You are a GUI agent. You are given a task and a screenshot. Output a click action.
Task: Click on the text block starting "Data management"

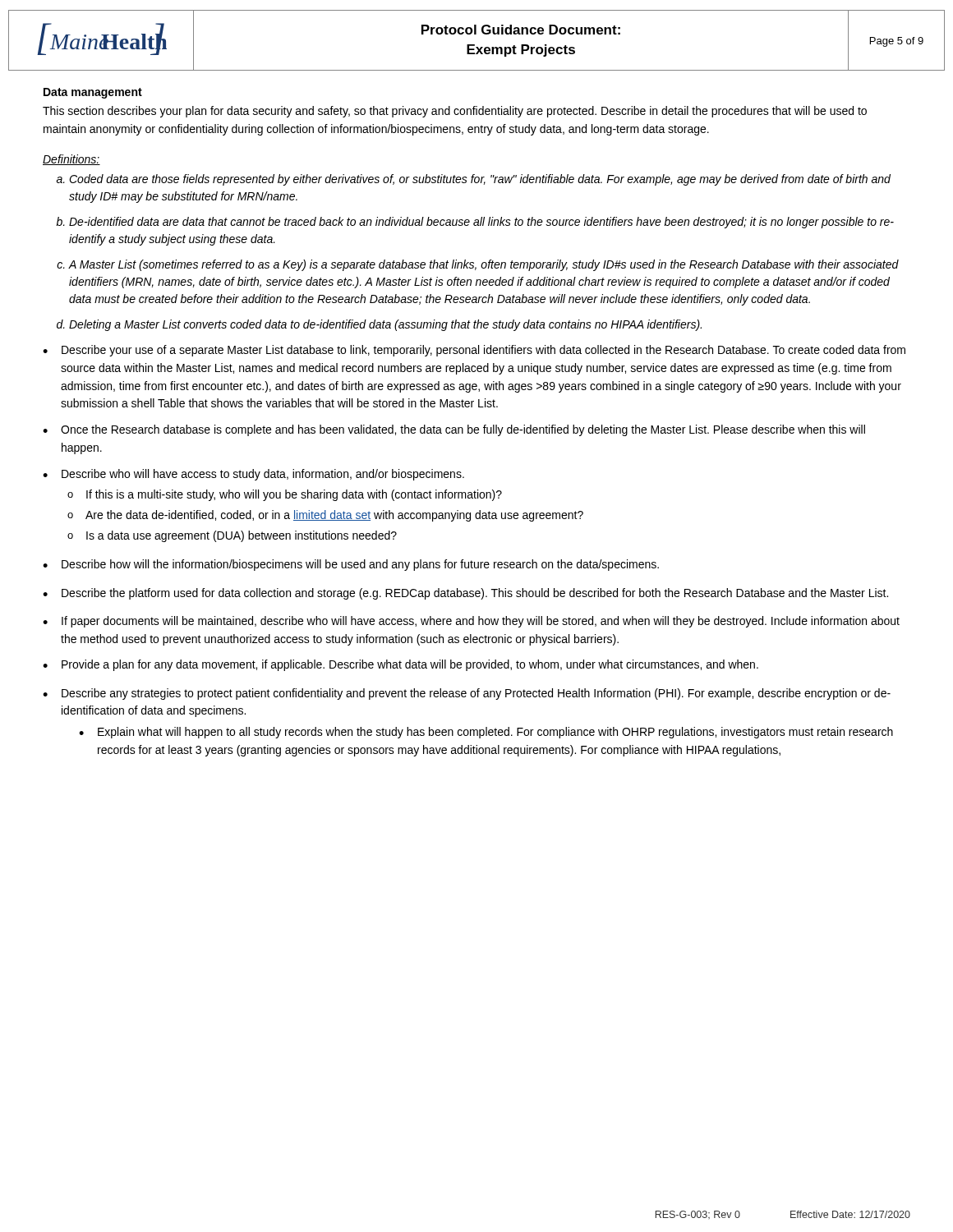coord(92,92)
